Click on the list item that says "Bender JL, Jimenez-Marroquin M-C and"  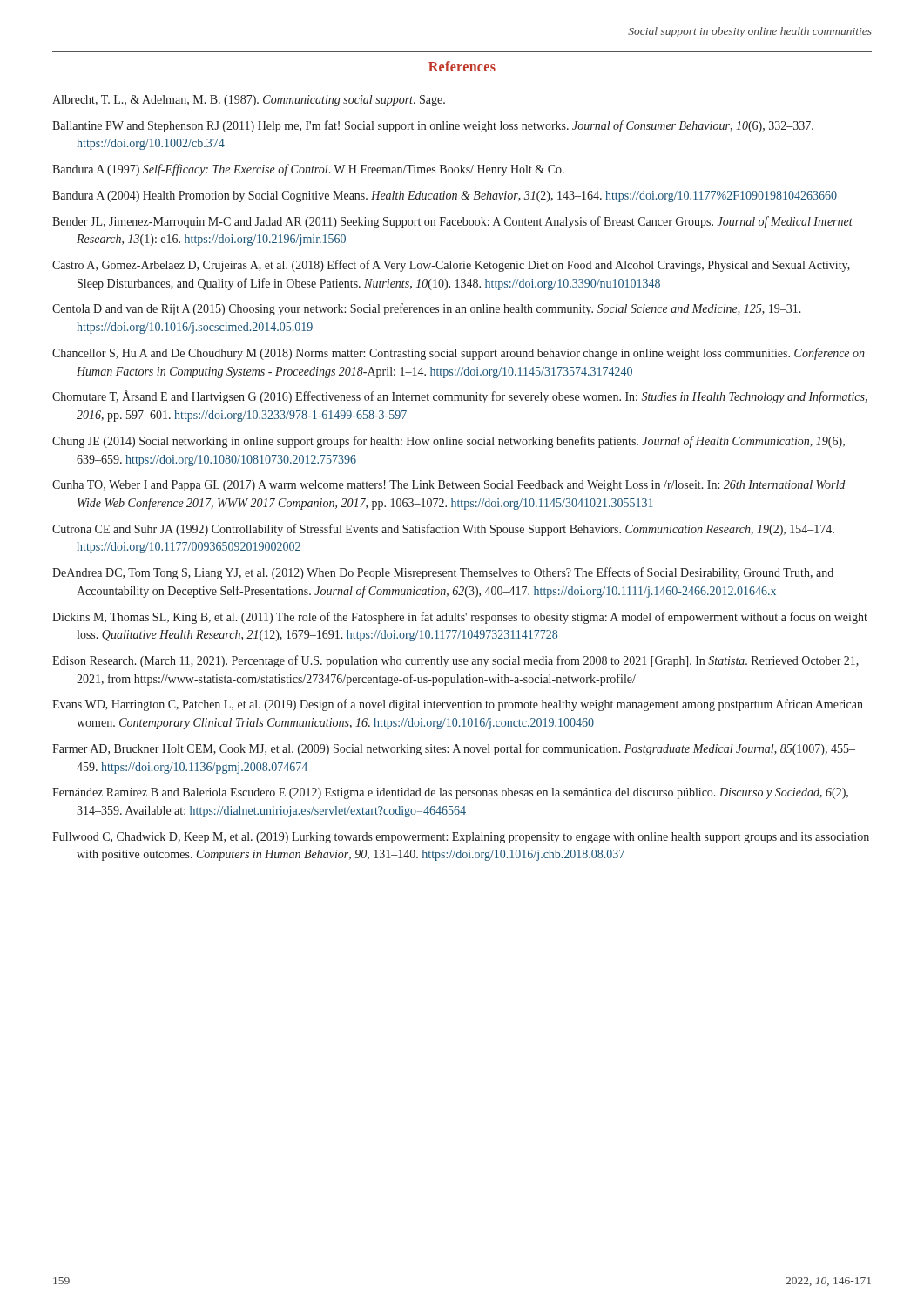(452, 230)
